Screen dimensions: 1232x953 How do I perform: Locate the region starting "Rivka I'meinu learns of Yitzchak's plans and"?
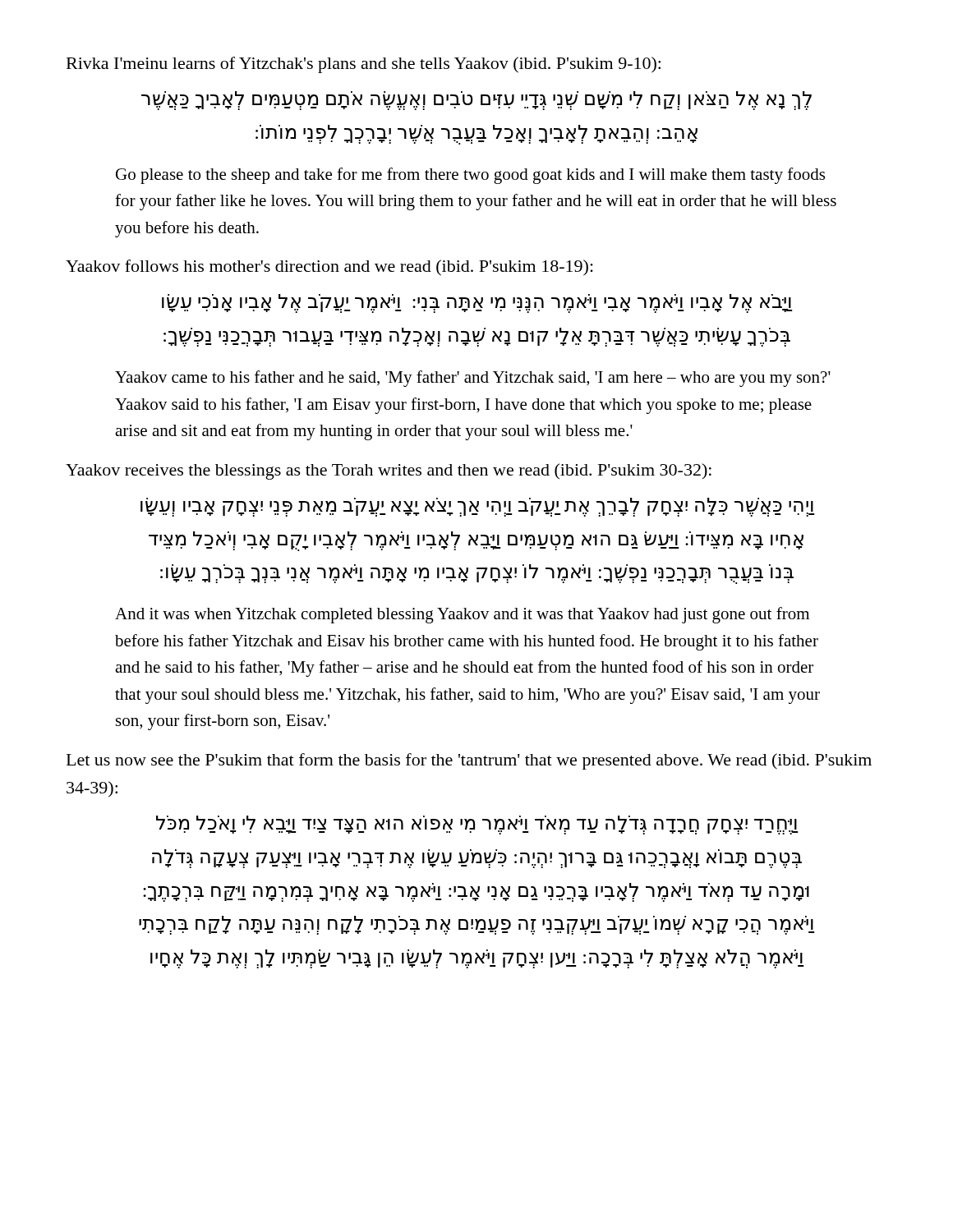coord(364,63)
